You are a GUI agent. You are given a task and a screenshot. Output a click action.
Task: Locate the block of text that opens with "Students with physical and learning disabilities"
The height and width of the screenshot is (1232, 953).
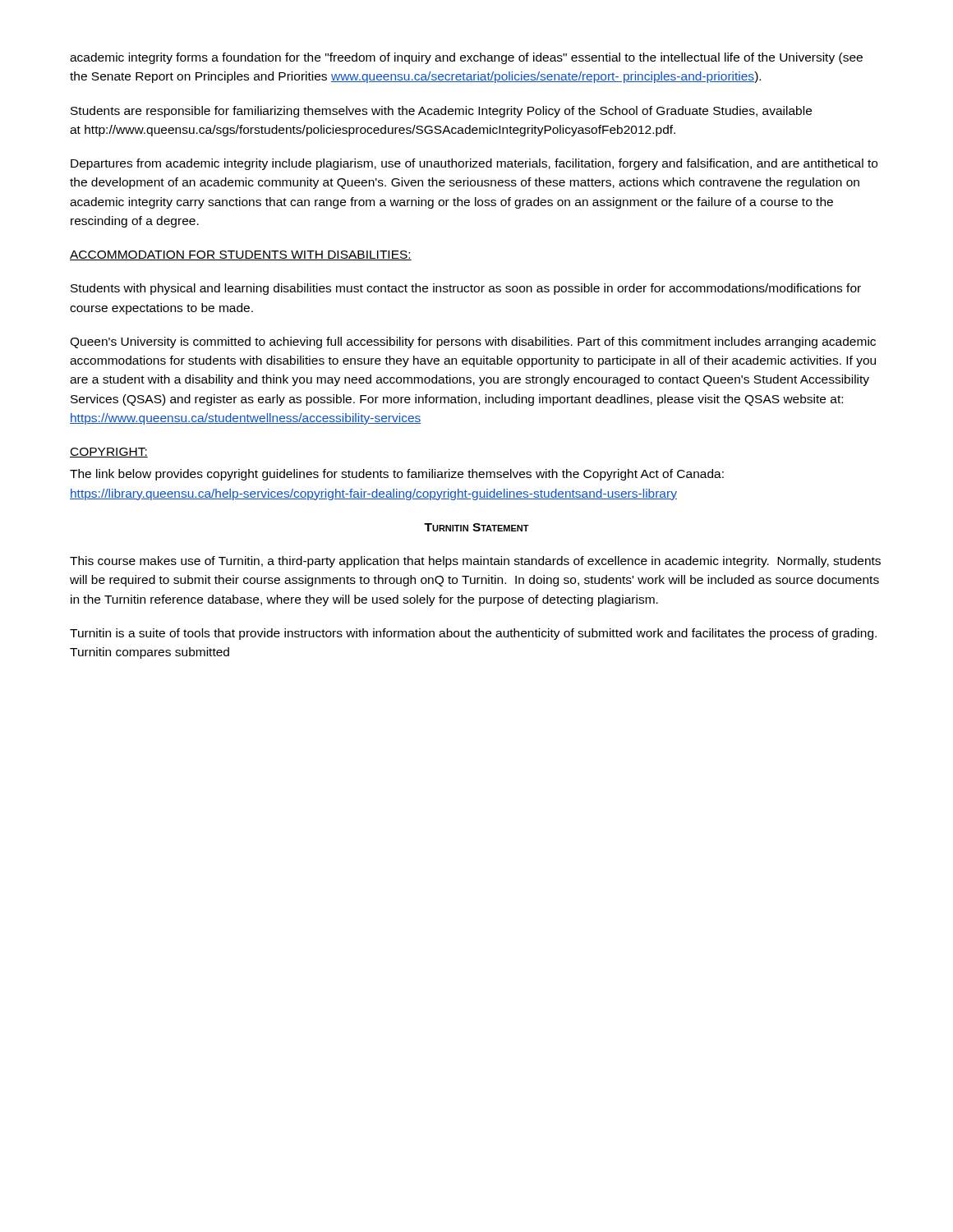point(465,298)
